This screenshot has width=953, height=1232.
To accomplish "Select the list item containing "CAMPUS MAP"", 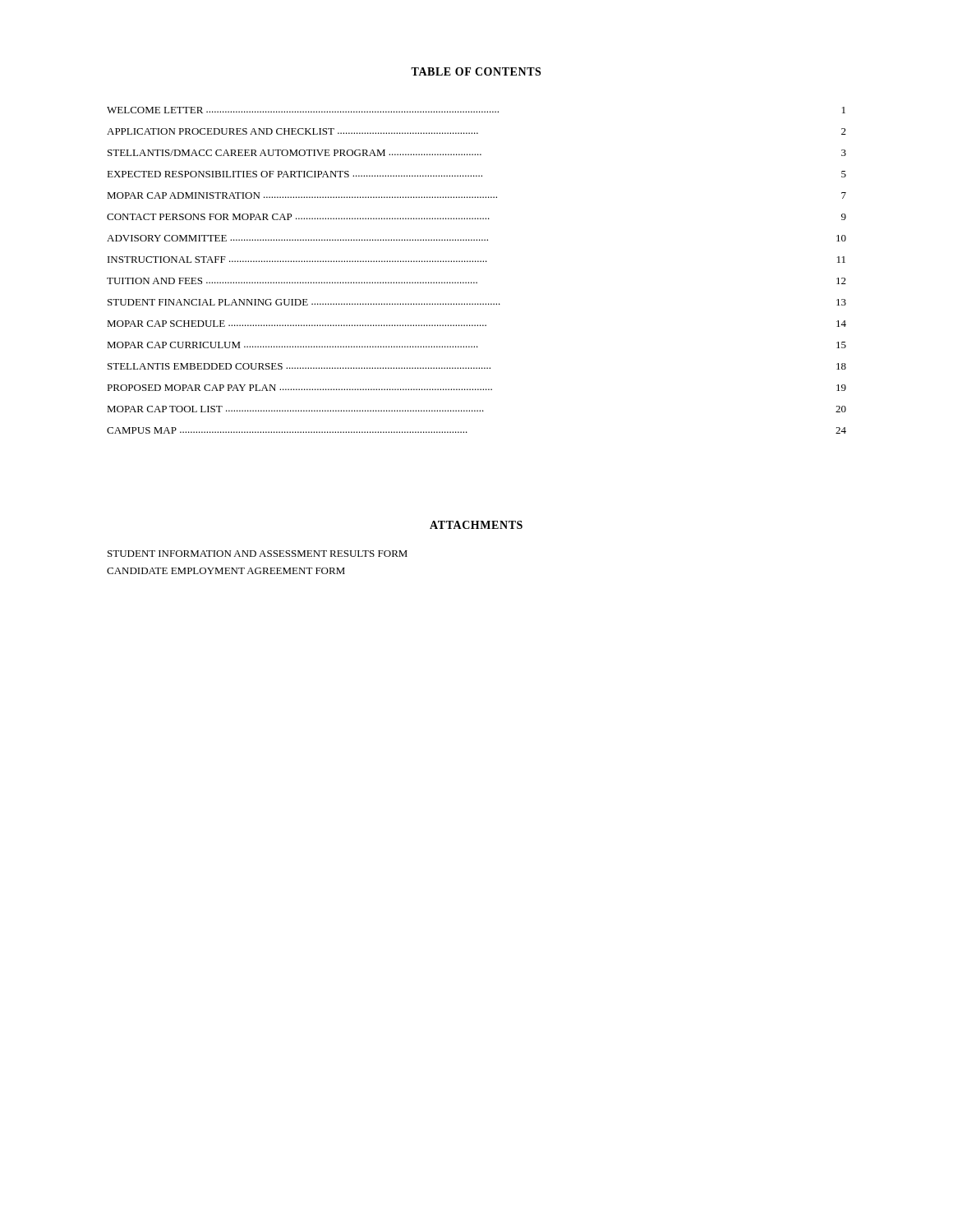I will coord(476,430).
